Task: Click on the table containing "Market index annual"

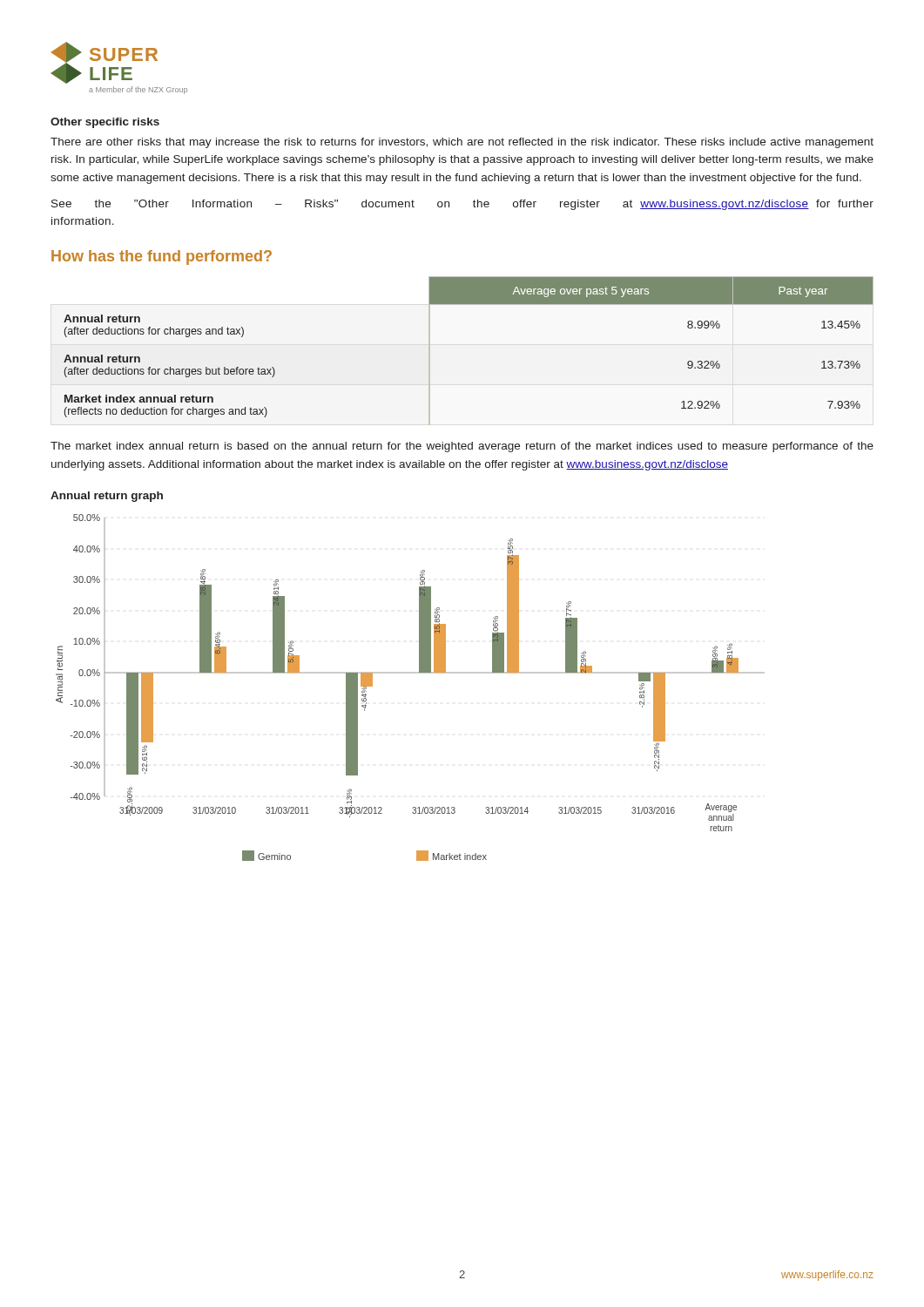Action: click(x=462, y=351)
